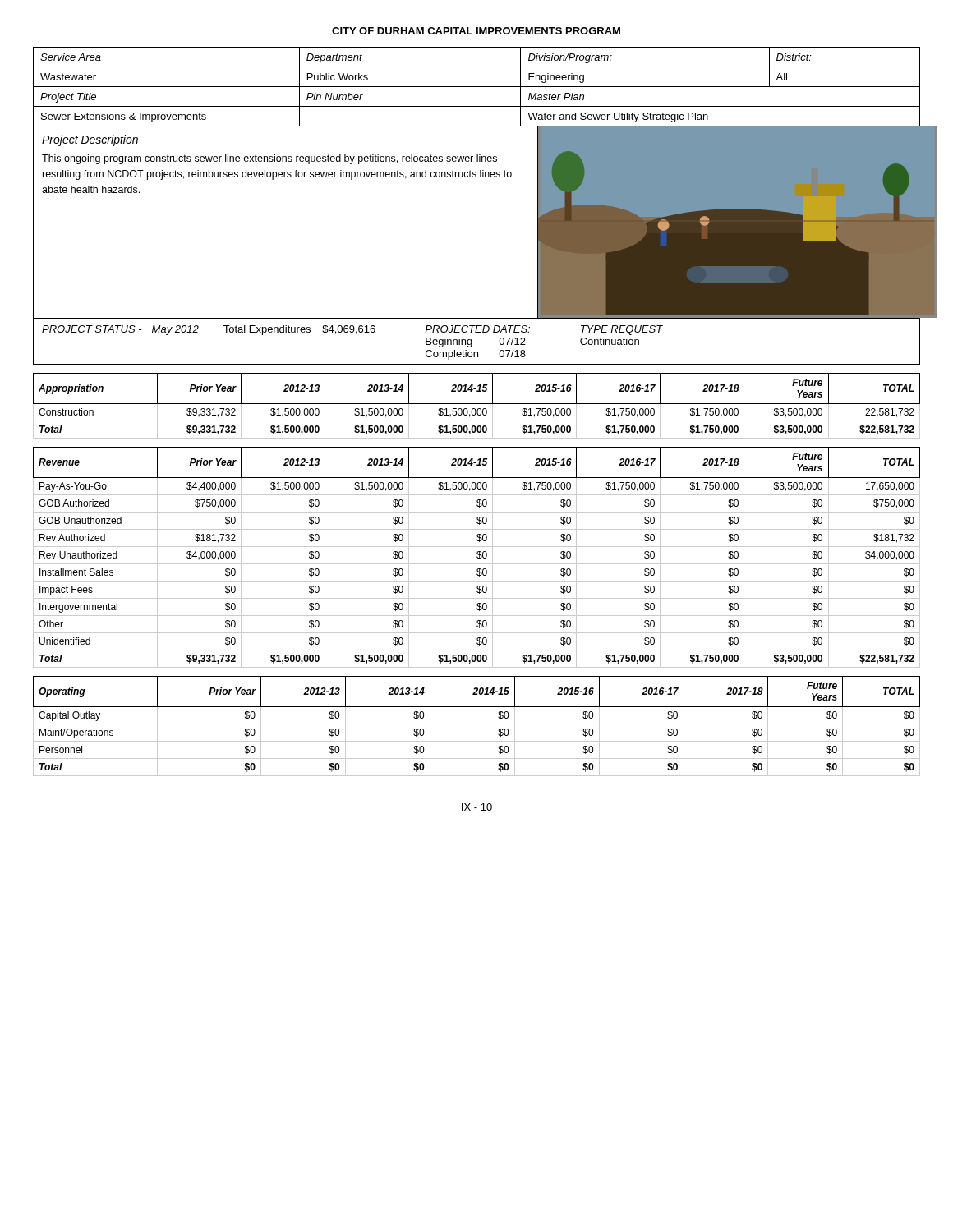
Task: Find the text that reads "PROJECT STATUS - May 2012"
Action: pyautogui.click(x=120, y=329)
